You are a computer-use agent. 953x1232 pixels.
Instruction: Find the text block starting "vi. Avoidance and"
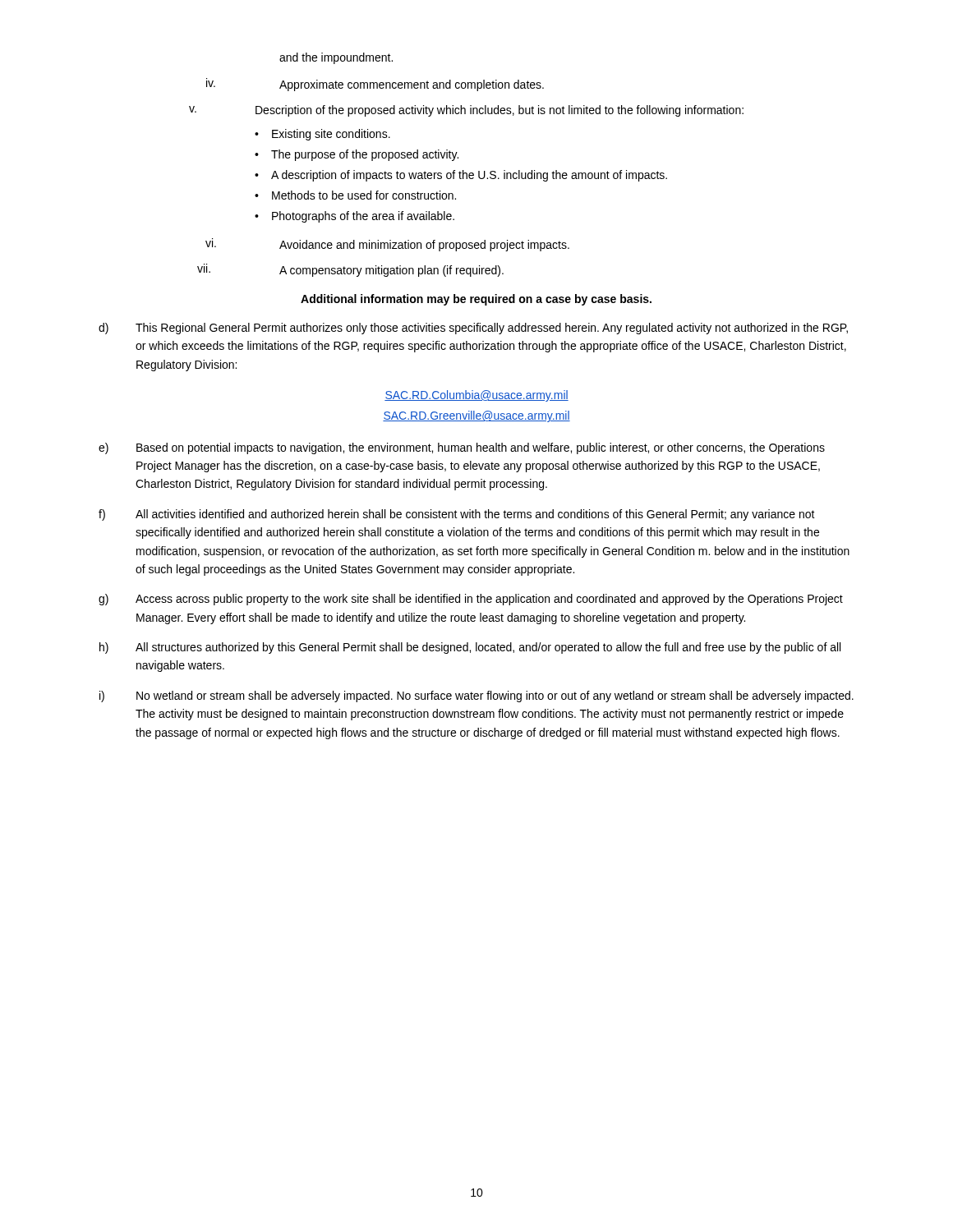coord(476,245)
